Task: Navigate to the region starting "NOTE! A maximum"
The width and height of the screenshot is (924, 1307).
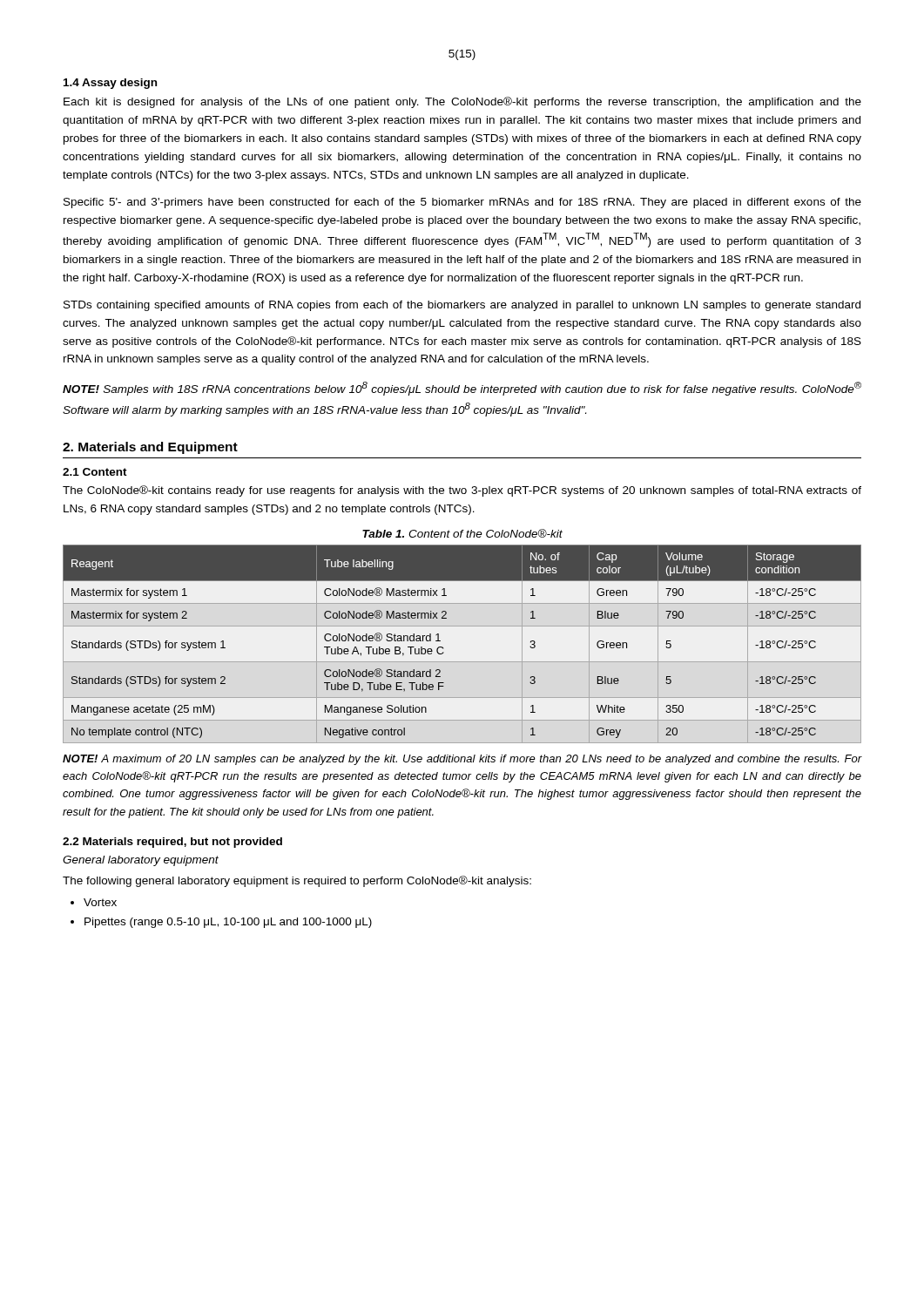Action: (462, 785)
